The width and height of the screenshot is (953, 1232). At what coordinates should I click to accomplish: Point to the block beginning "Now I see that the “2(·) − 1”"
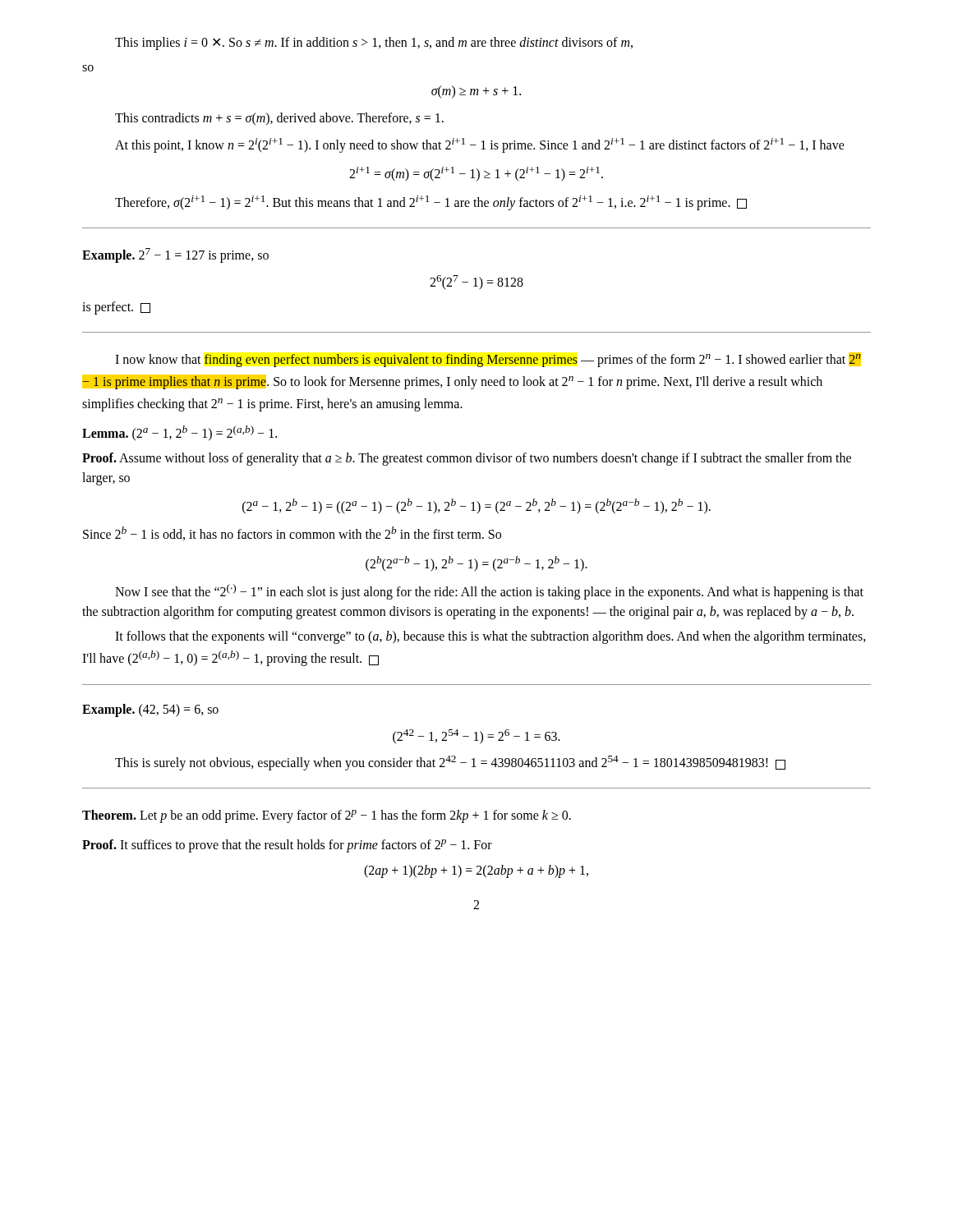(x=476, y=624)
